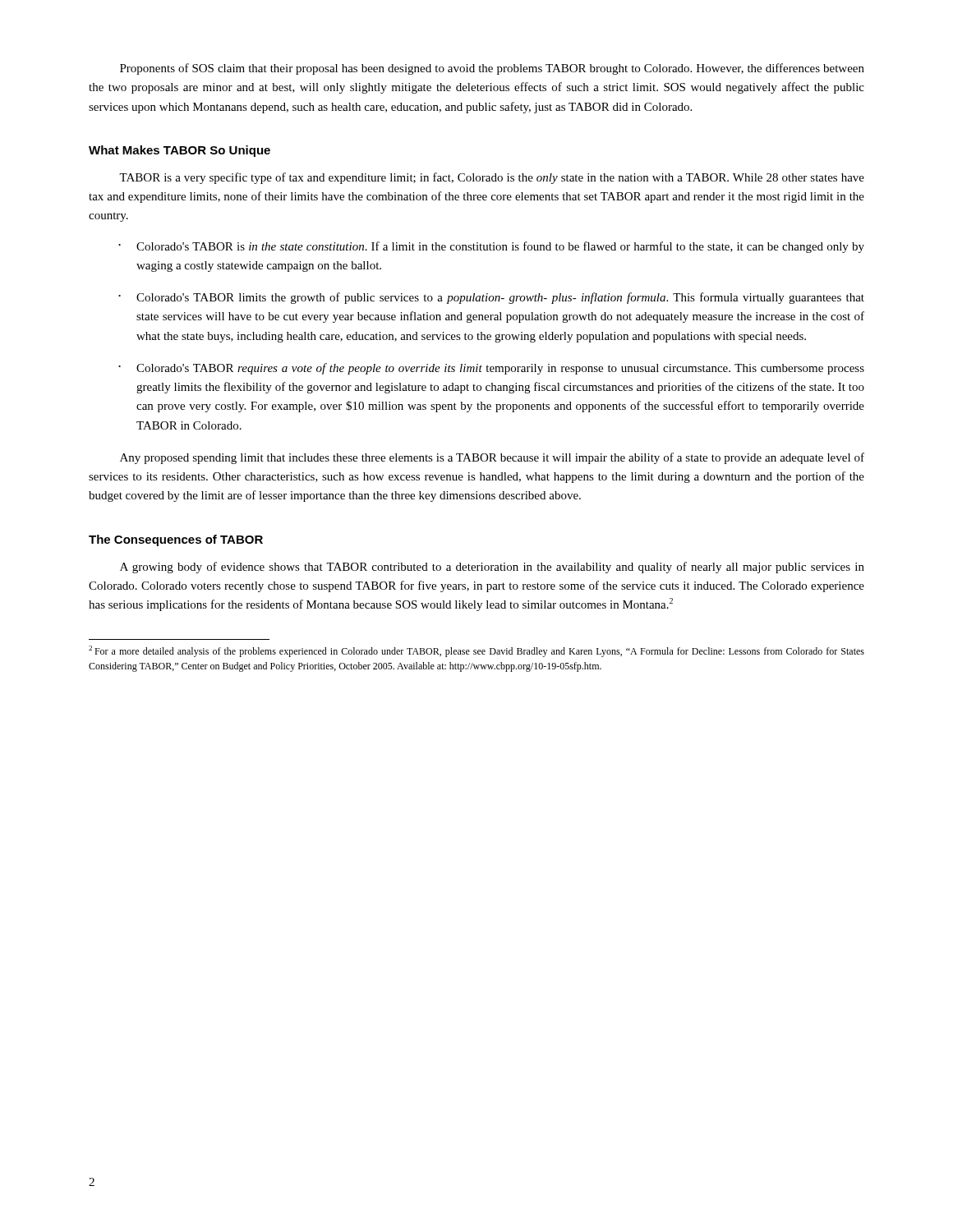The height and width of the screenshot is (1232, 953).
Task: Navigate to the block starting "Proponents of SOS claim"
Action: 476,88
